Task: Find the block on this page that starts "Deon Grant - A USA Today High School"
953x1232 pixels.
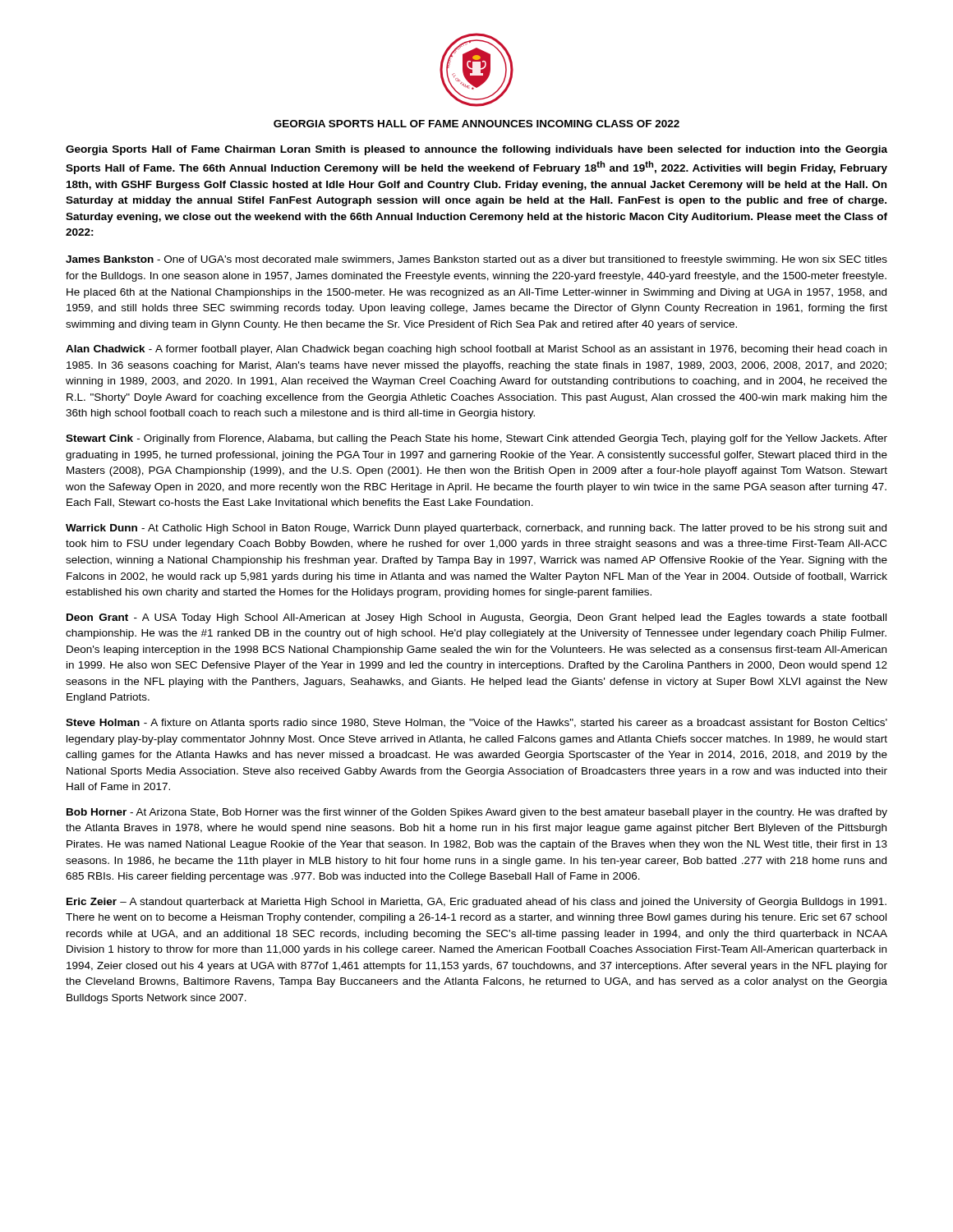Action: [x=476, y=657]
